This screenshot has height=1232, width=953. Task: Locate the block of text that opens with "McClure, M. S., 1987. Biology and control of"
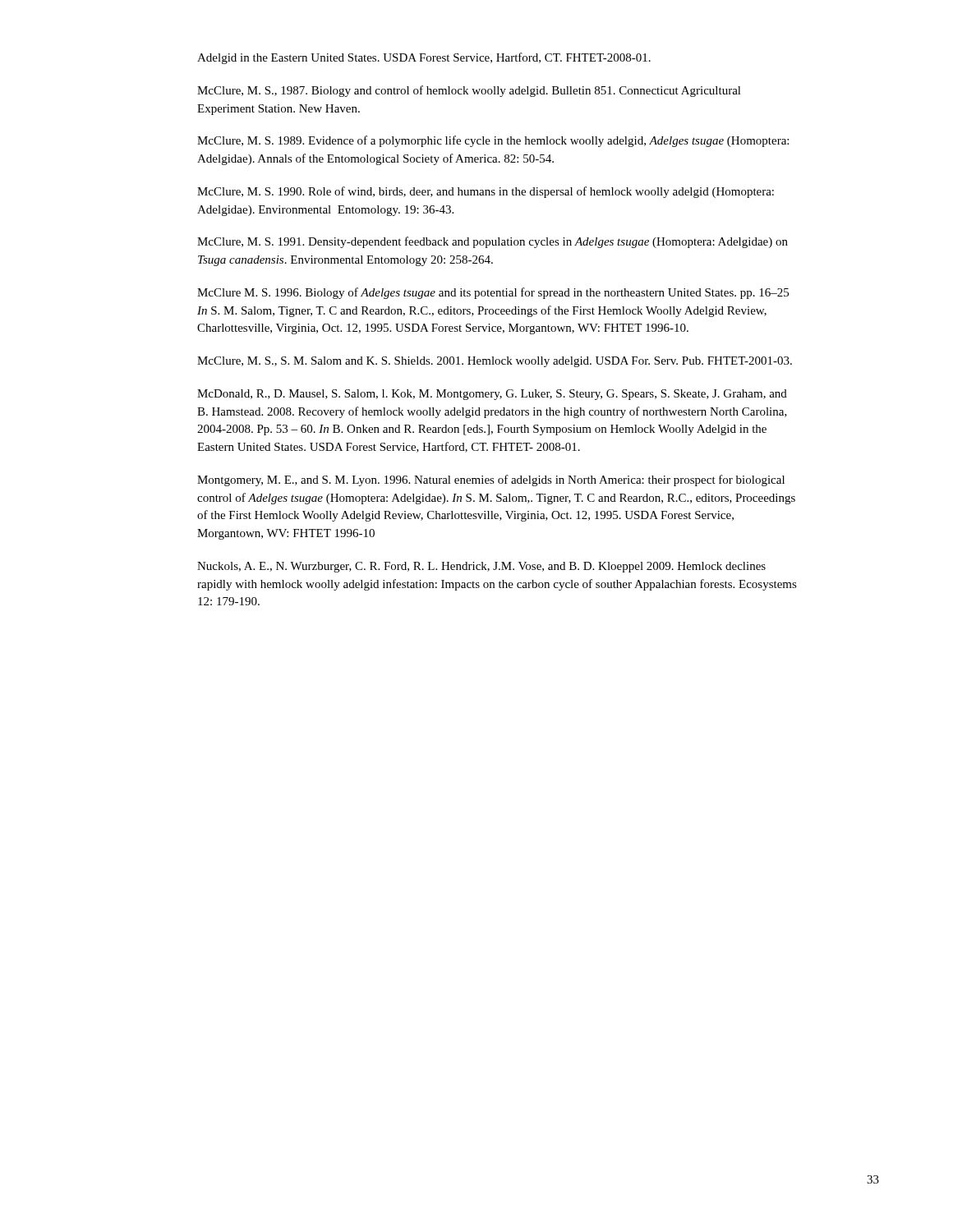coord(469,99)
